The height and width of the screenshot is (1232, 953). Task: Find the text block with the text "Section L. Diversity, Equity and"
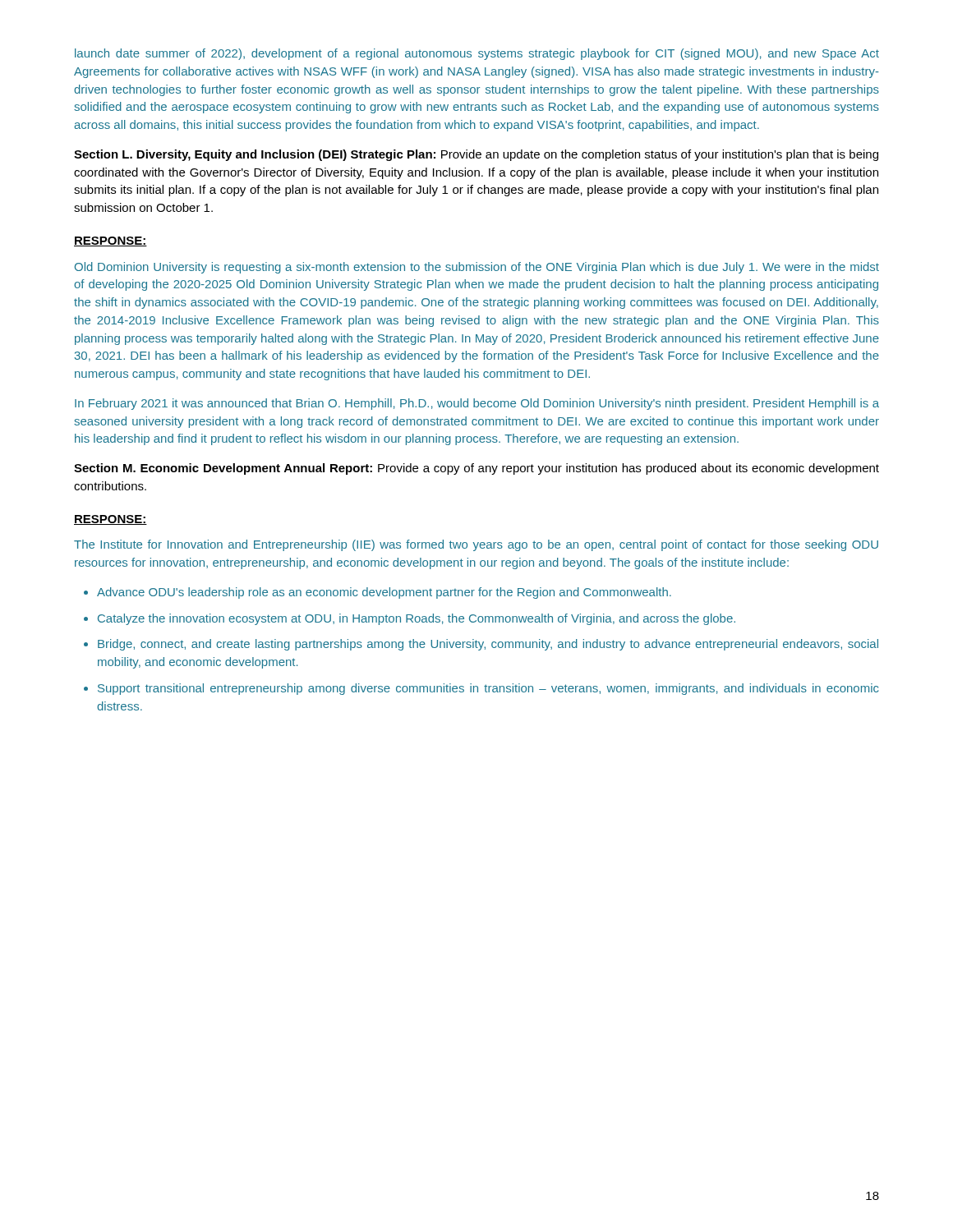point(476,181)
